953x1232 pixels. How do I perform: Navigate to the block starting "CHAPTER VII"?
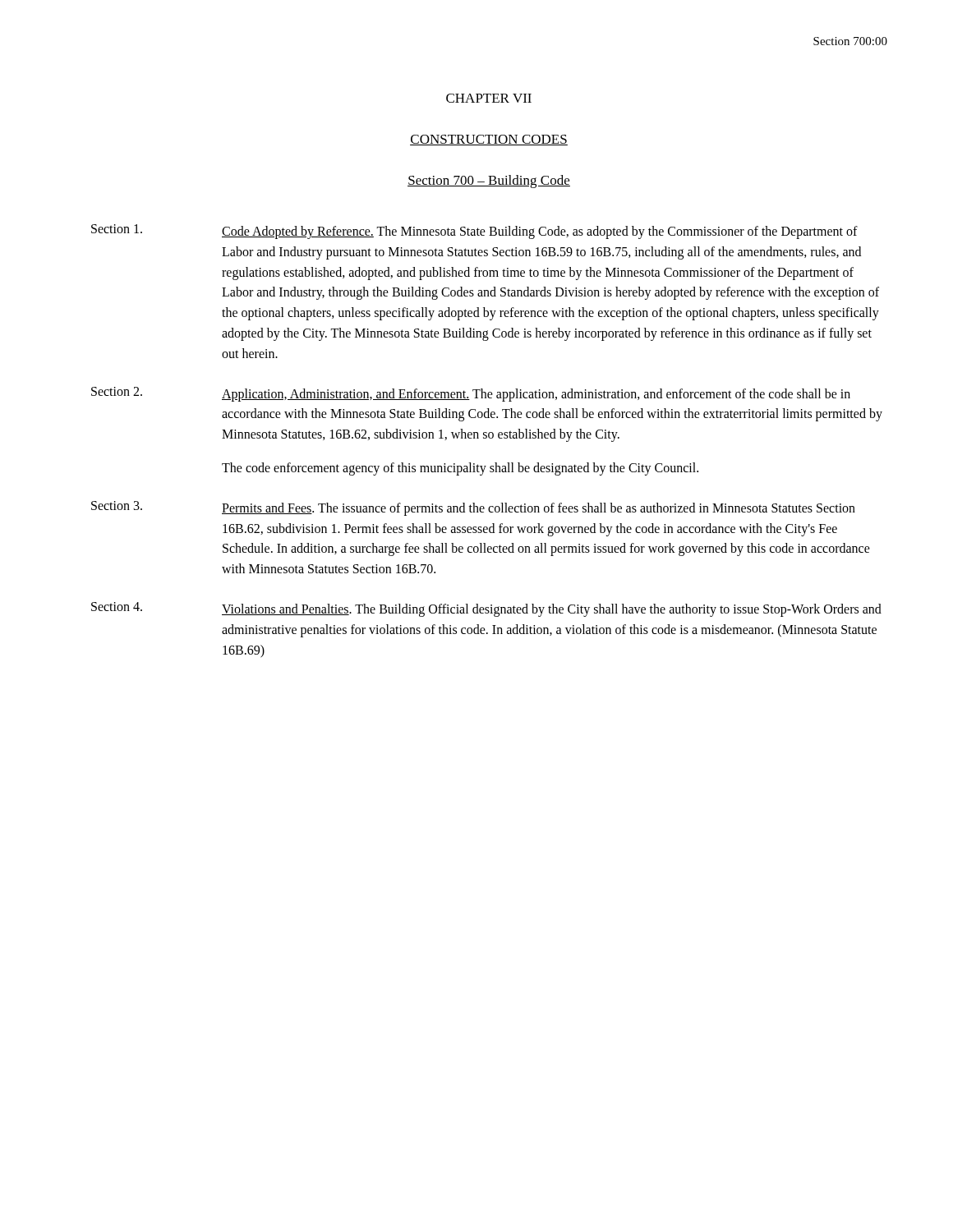click(x=489, y=98)
